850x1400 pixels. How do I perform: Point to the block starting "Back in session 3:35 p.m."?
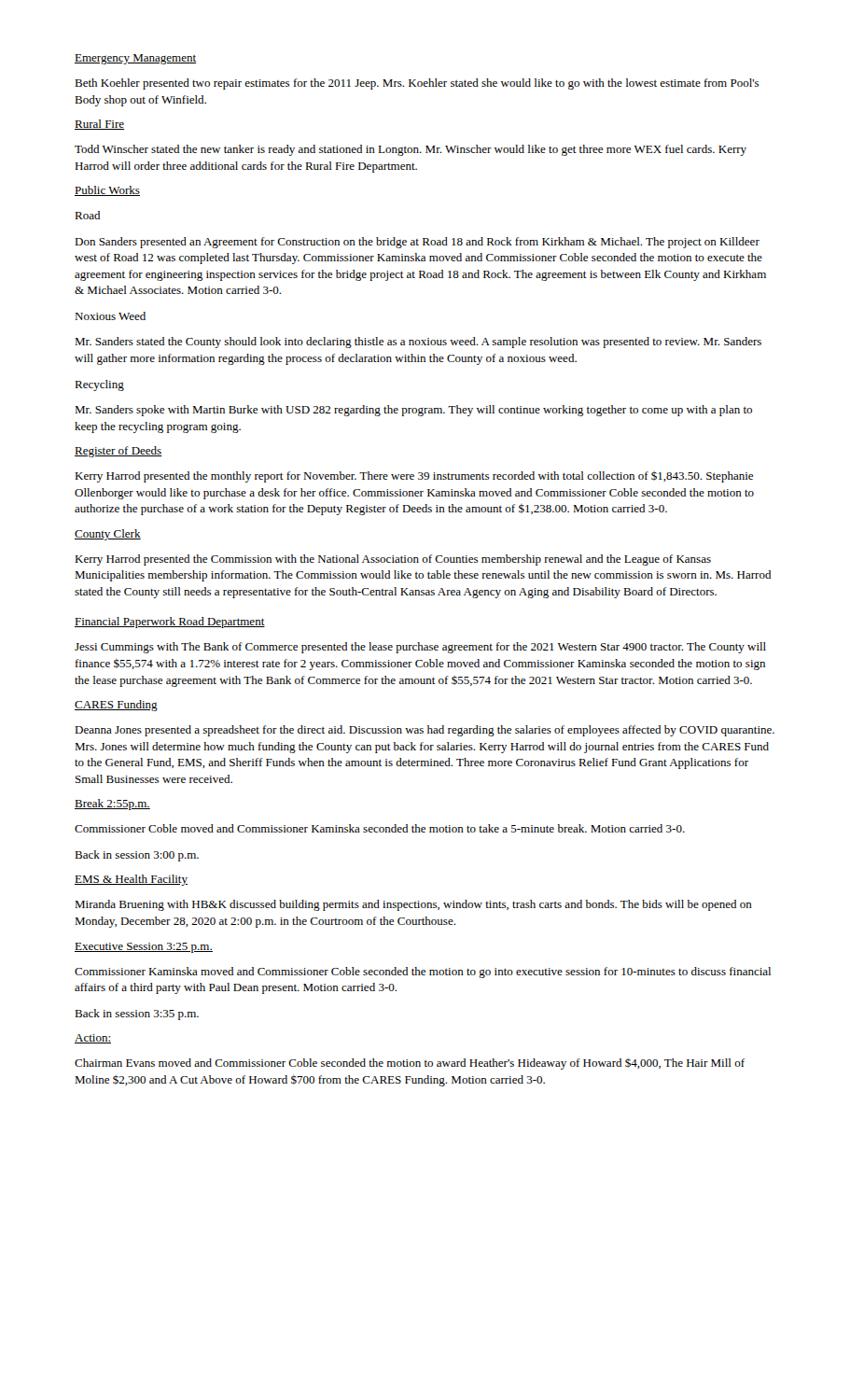(x=137, y=1015)
